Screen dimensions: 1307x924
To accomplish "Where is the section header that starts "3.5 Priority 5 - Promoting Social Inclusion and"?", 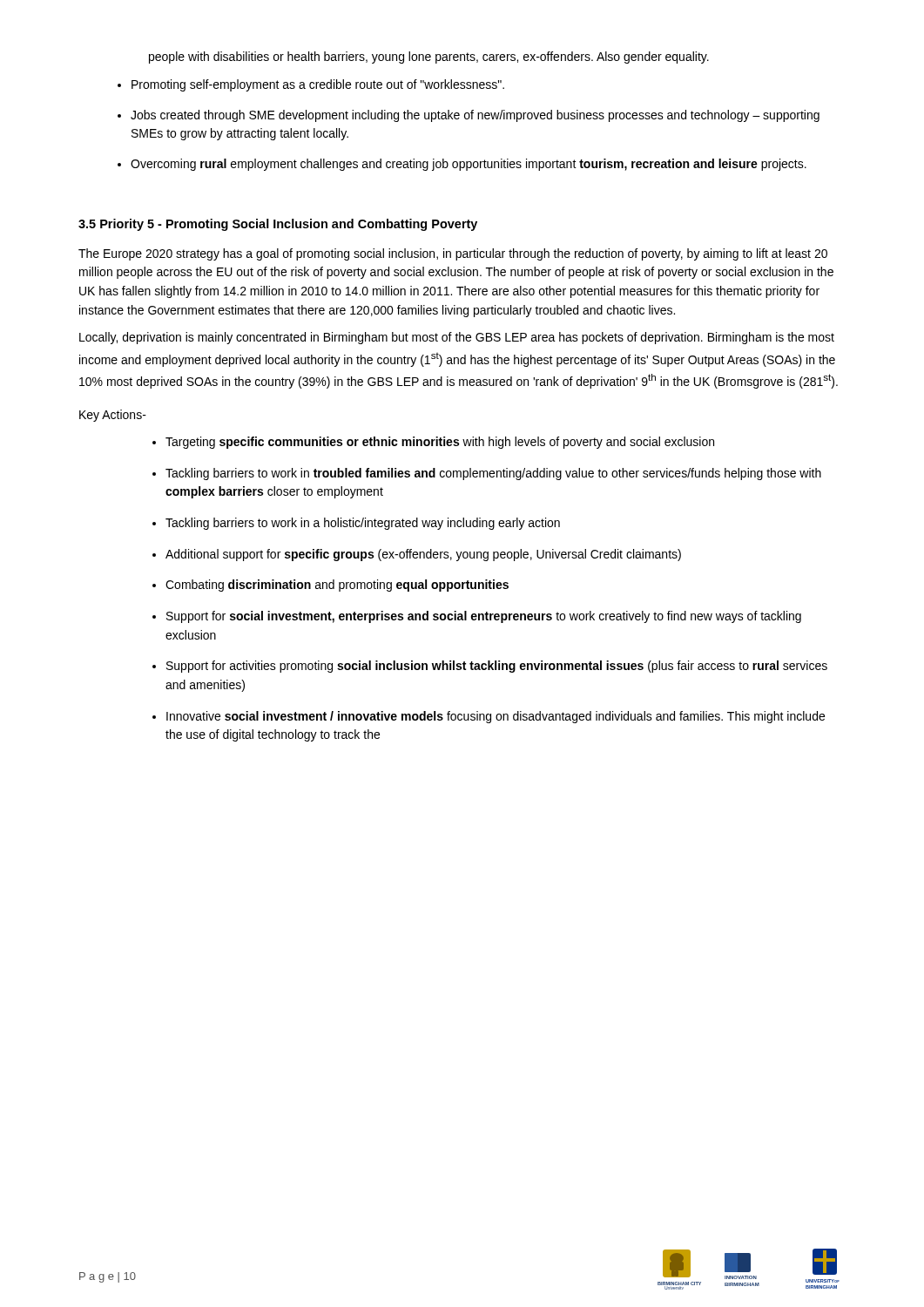I will pyautogui.click(x=278, y=224).
